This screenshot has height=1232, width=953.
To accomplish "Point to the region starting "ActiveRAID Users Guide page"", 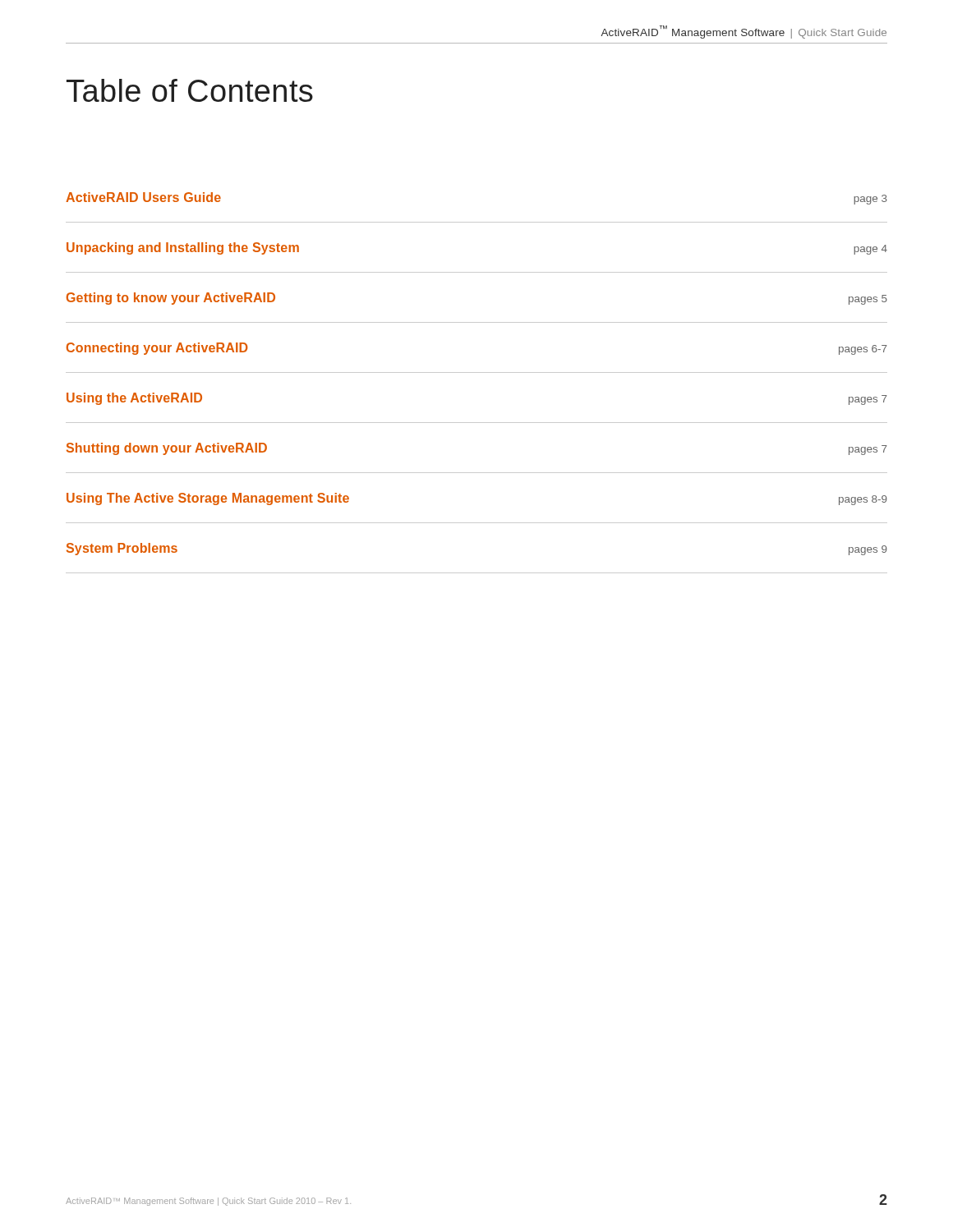I will pyautogui.click(x=145, y=198).
